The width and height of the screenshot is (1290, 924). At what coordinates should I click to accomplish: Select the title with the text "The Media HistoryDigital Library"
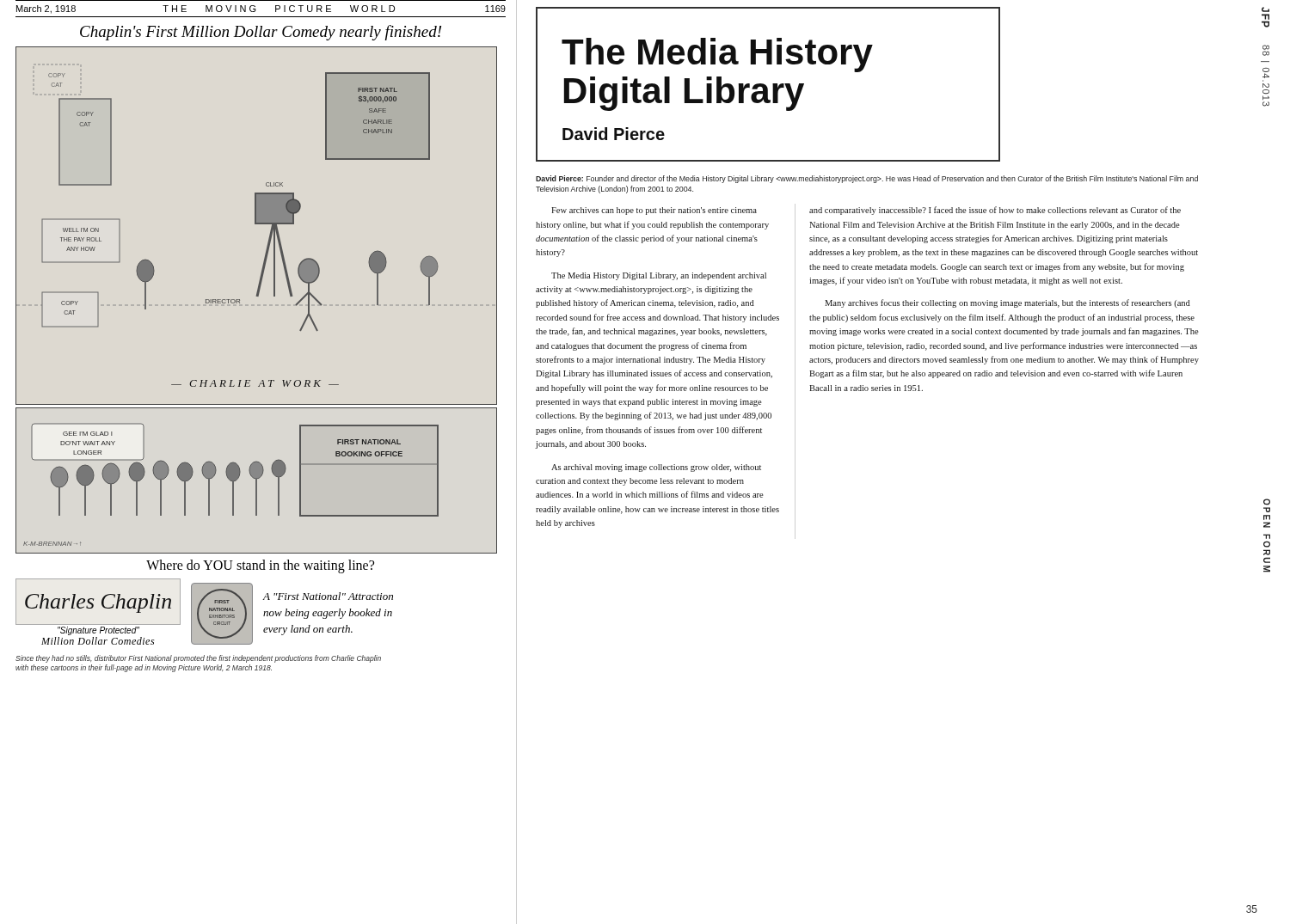(x=717, y=72)
